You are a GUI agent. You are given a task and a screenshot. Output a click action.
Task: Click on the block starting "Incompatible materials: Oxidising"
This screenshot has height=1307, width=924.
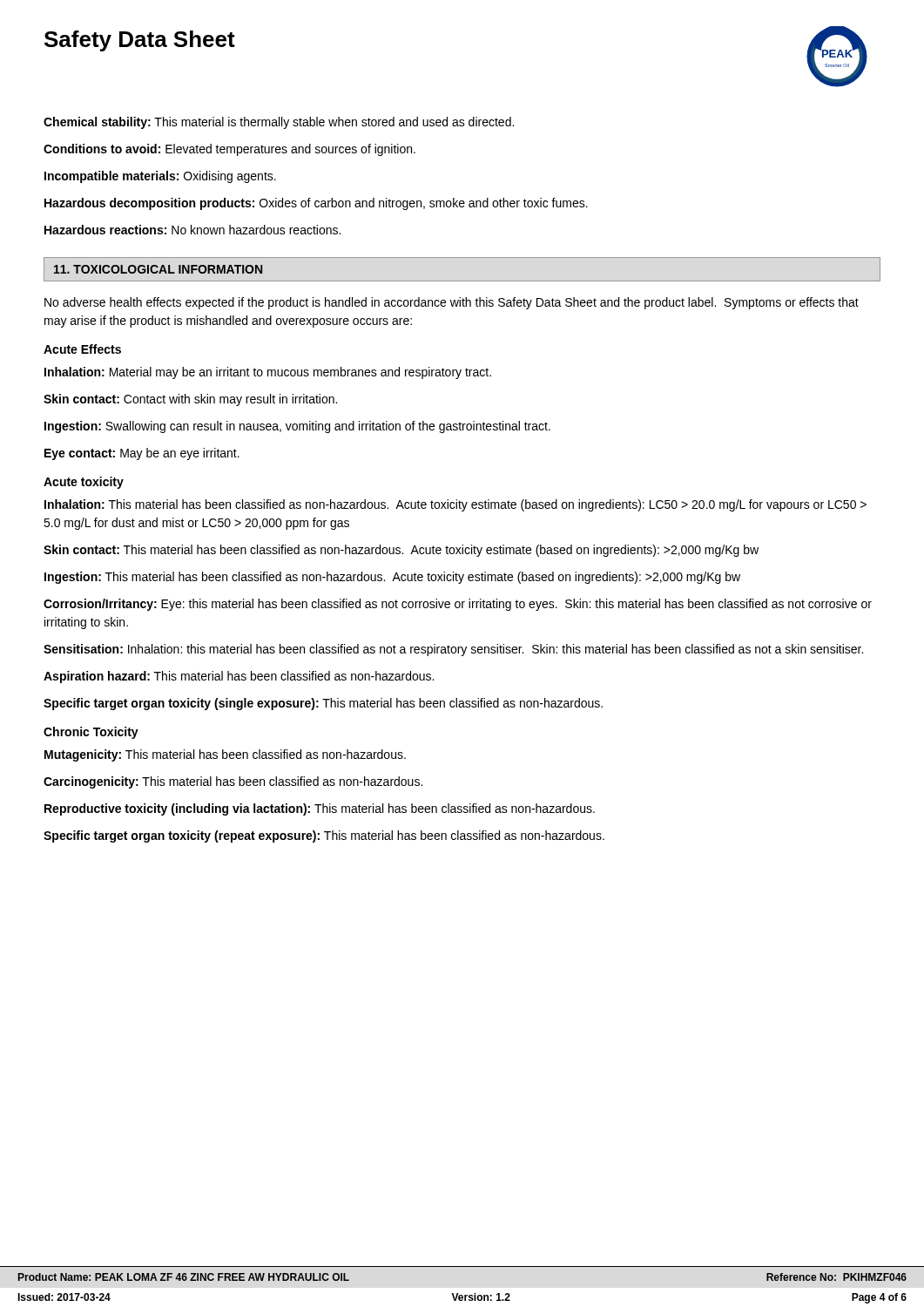[160, 176]
